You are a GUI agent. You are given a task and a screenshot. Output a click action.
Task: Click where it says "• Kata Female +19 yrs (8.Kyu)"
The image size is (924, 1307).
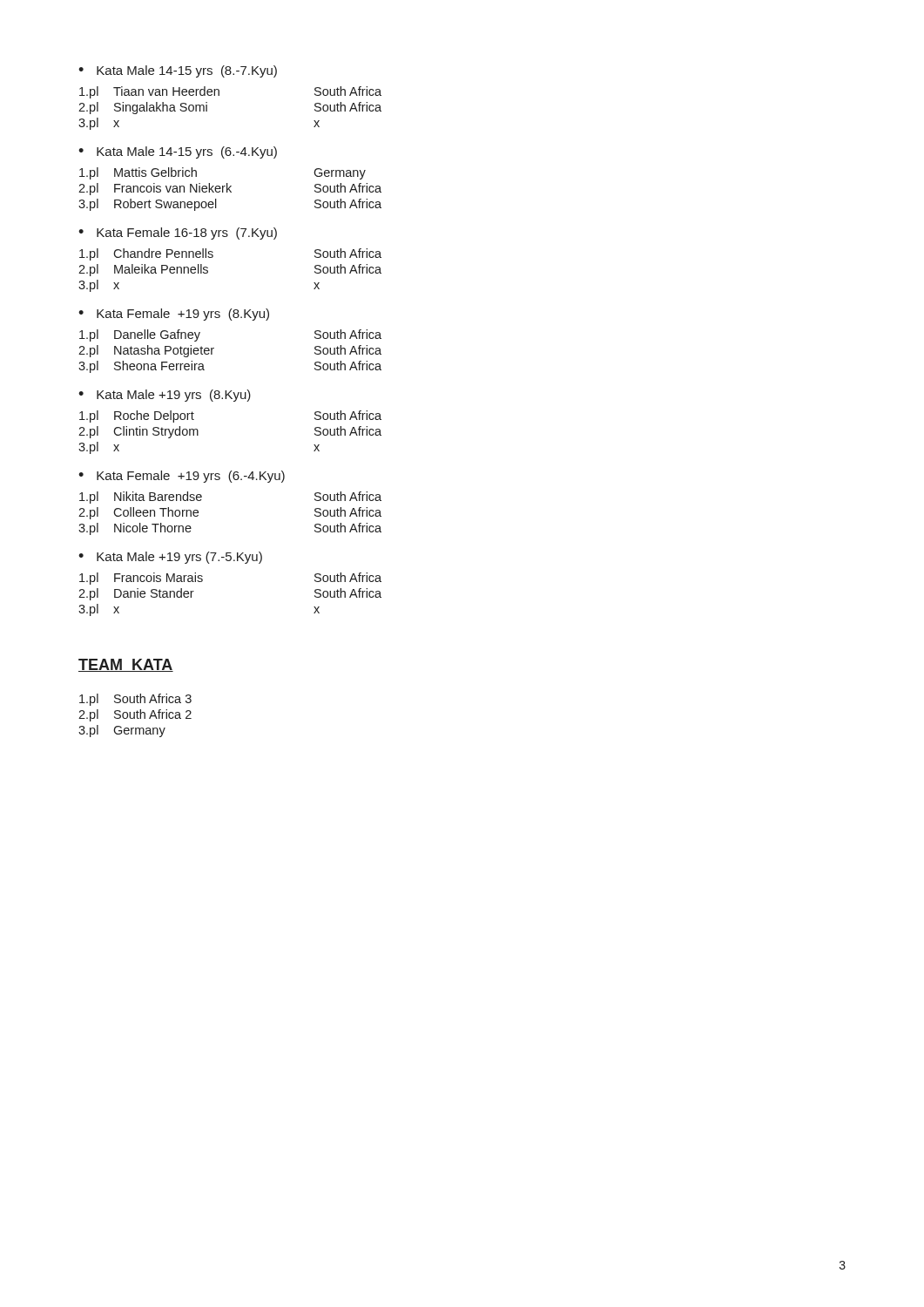pos(174,313)
